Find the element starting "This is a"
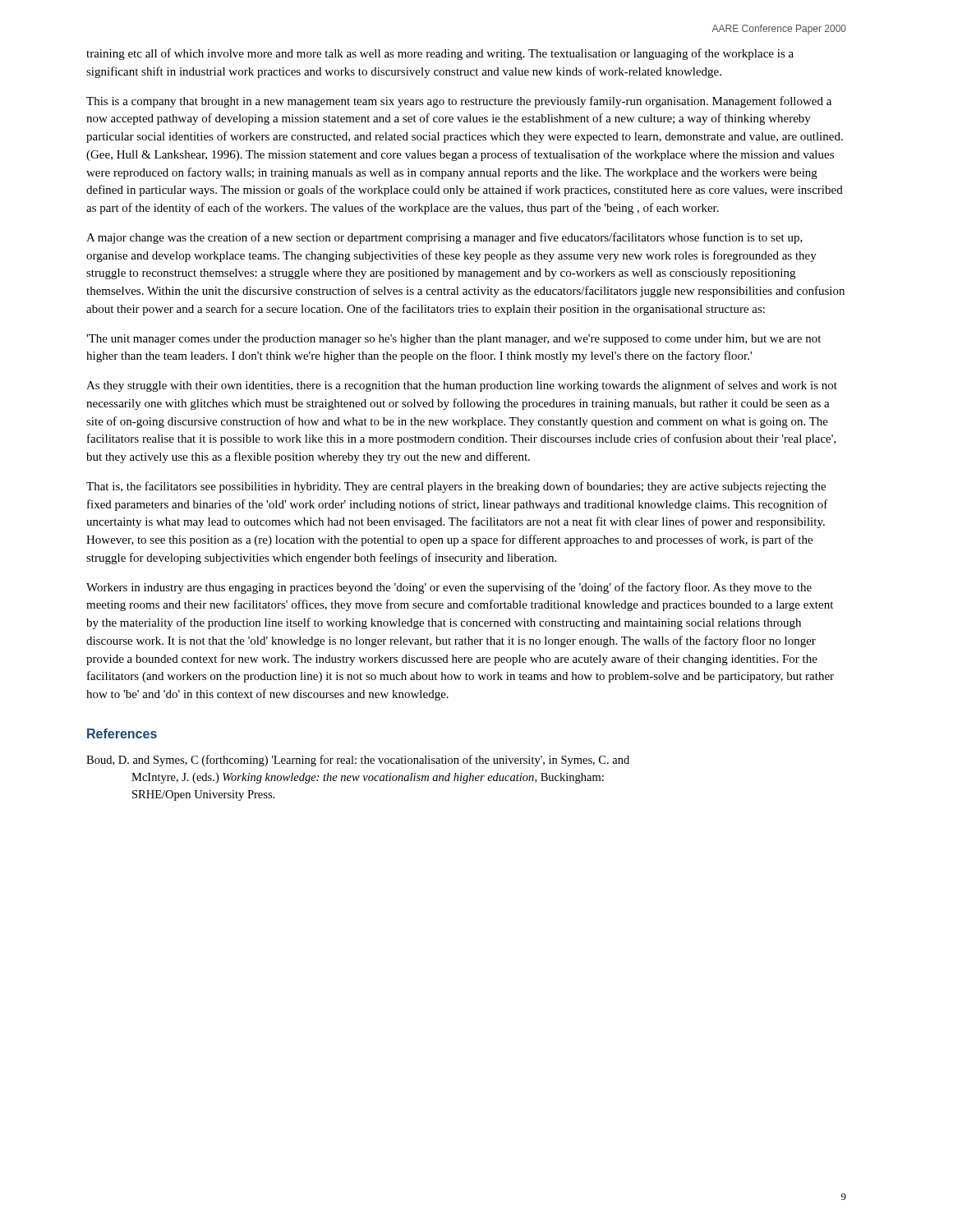The width and height of the screenshot is (953, 1232). coord(466,155)
